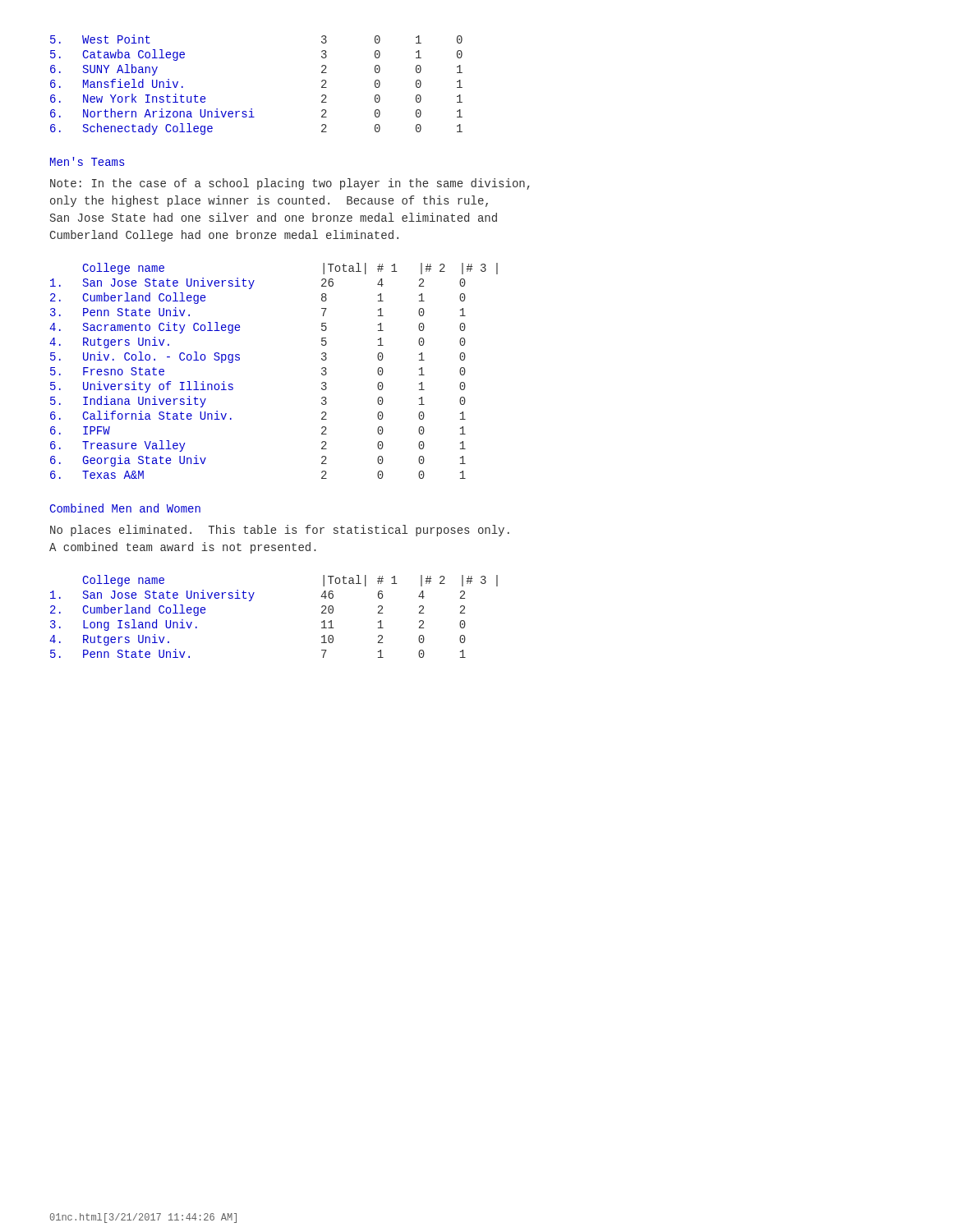953x1232 pixels.
Task: Select the text block that reads "Note: In the case of a school placing"
Action: click(x=291, y=210)
